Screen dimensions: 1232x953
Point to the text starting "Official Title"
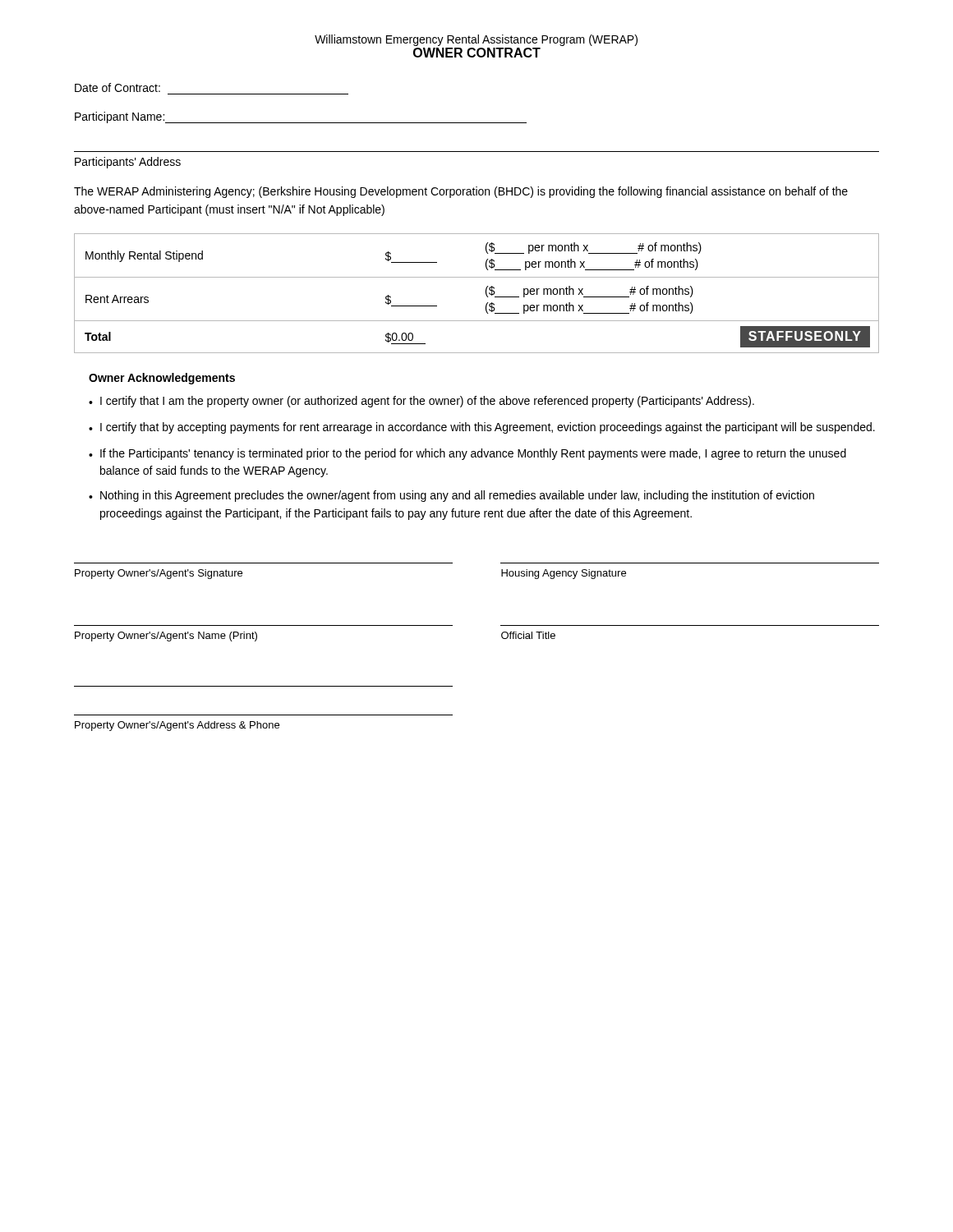coord(528,635)
